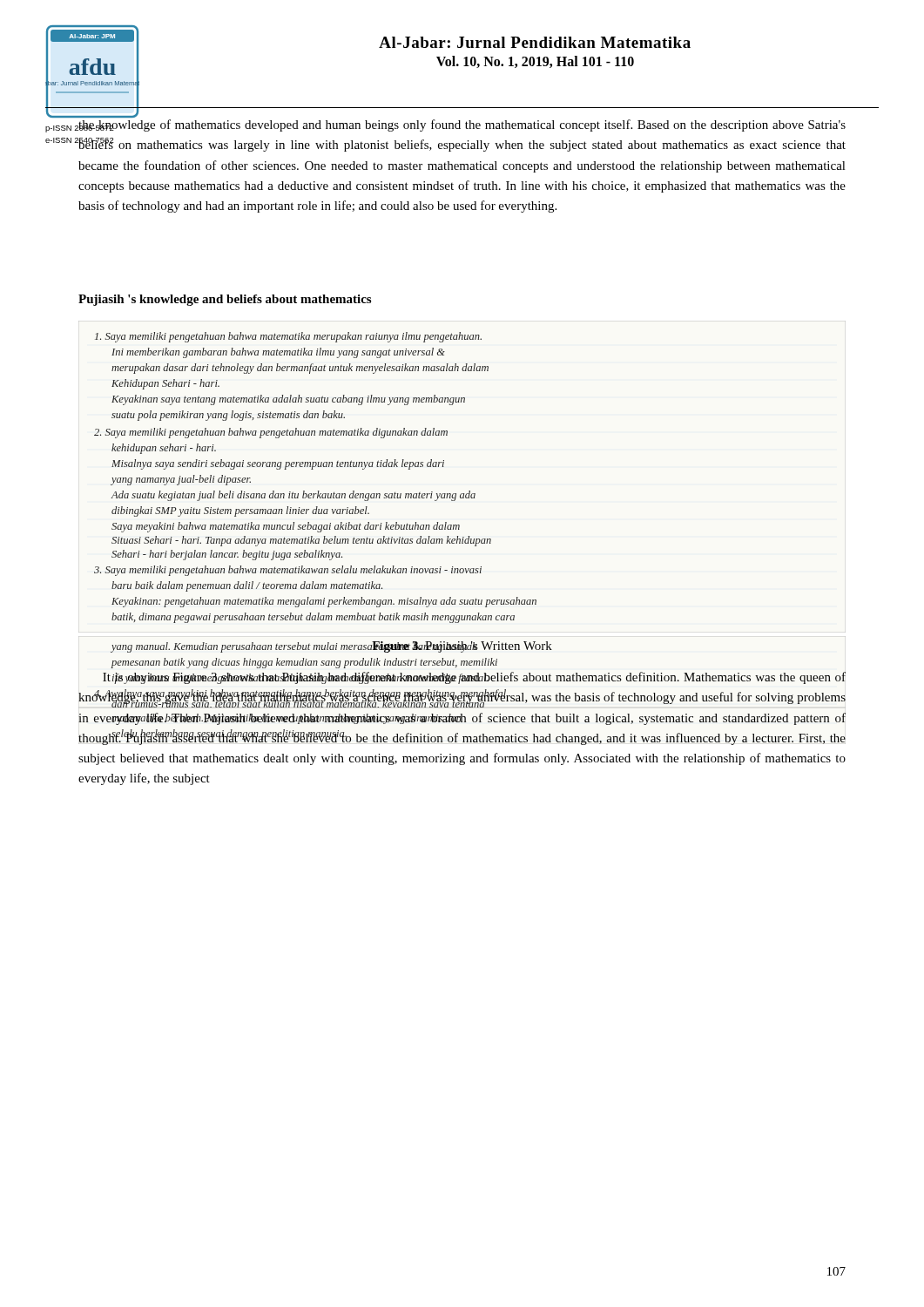Click on the region starting "the knowledge of mathematics"
This screenshot has height=1307, width=924.
(462, 165)
